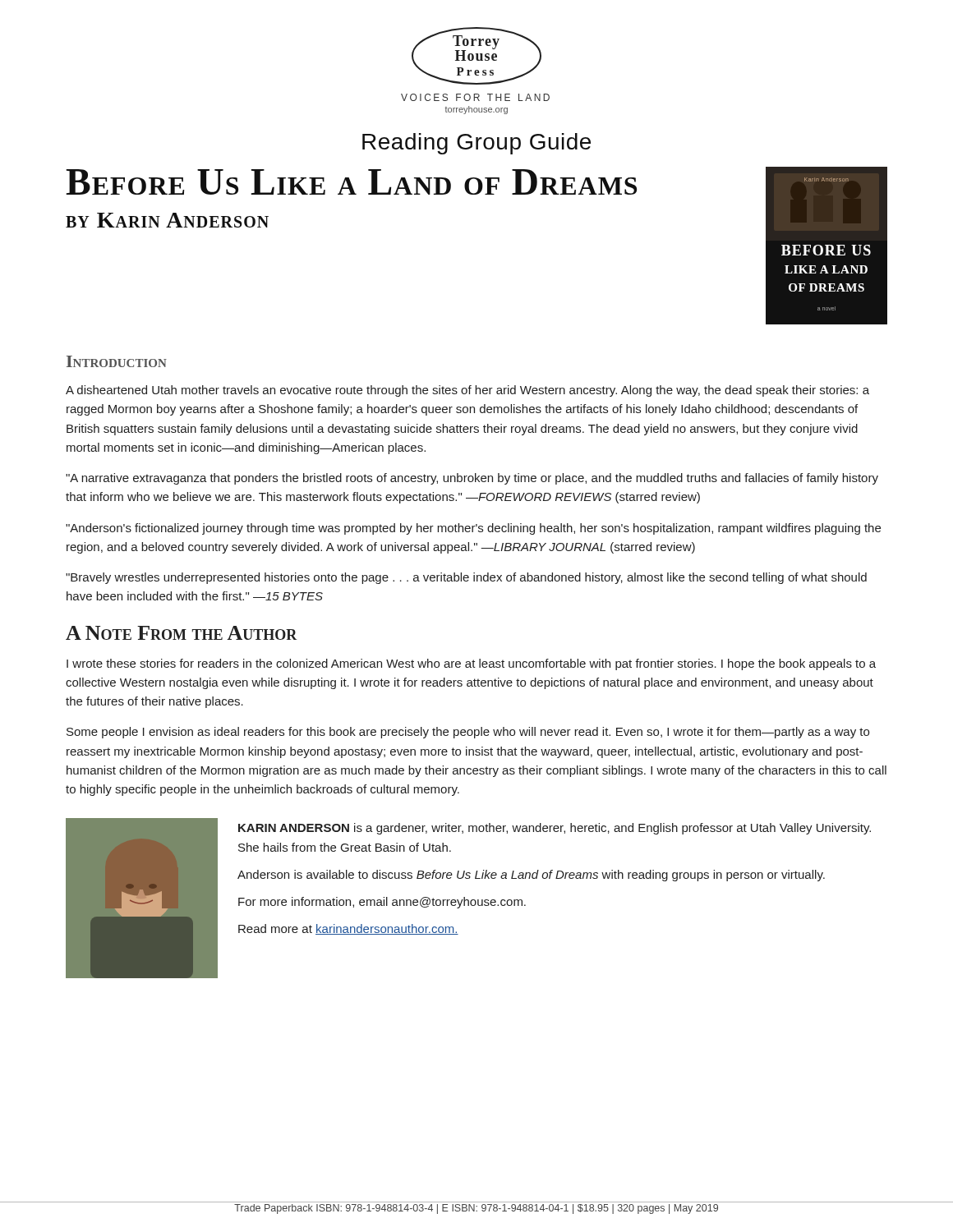Select the region starting "Some people I envision as ideal readers for"
Viewport: 953px width, 1232px height.
(476, 760)
